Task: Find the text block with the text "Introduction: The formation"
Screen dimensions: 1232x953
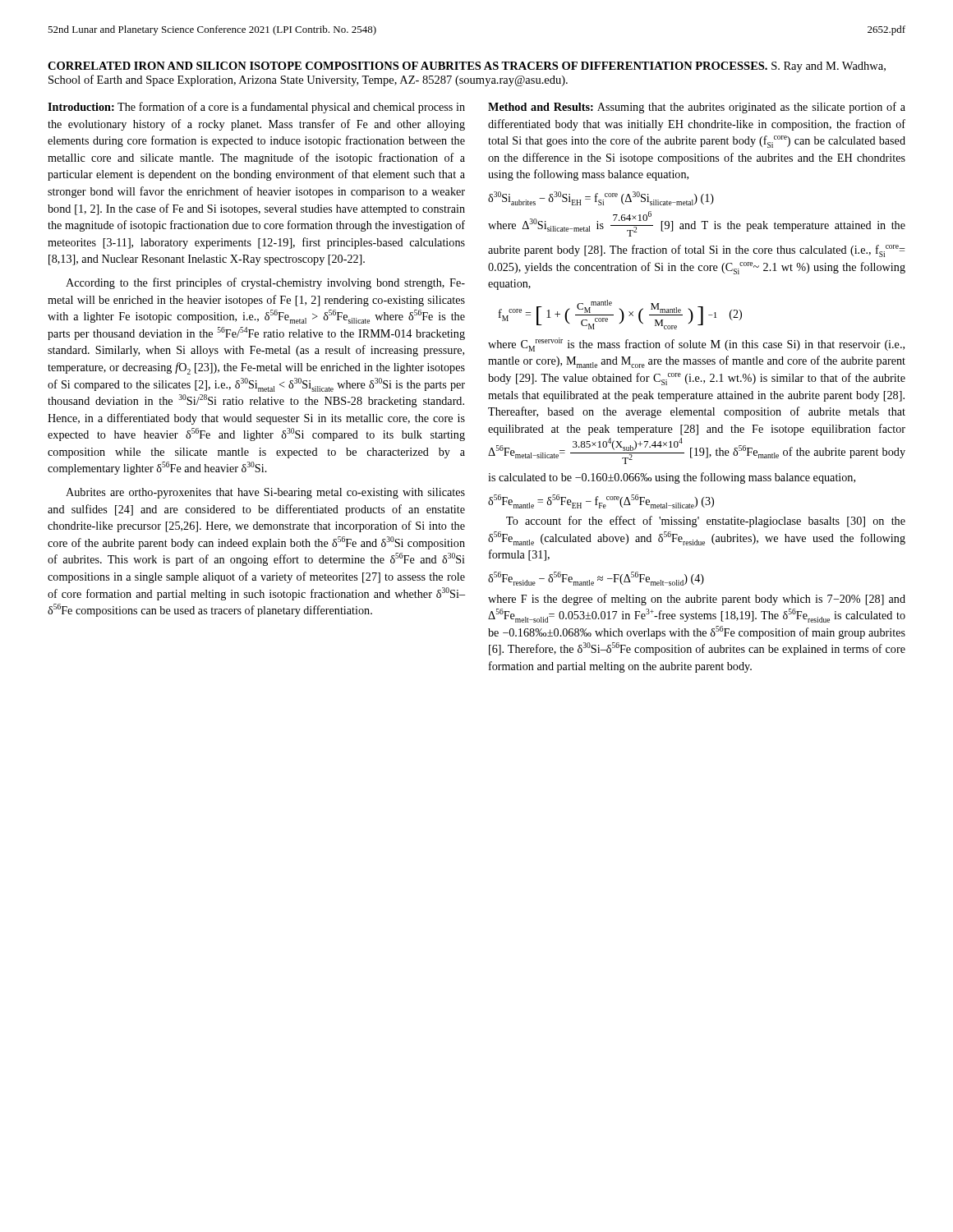Action: [256, 183]
